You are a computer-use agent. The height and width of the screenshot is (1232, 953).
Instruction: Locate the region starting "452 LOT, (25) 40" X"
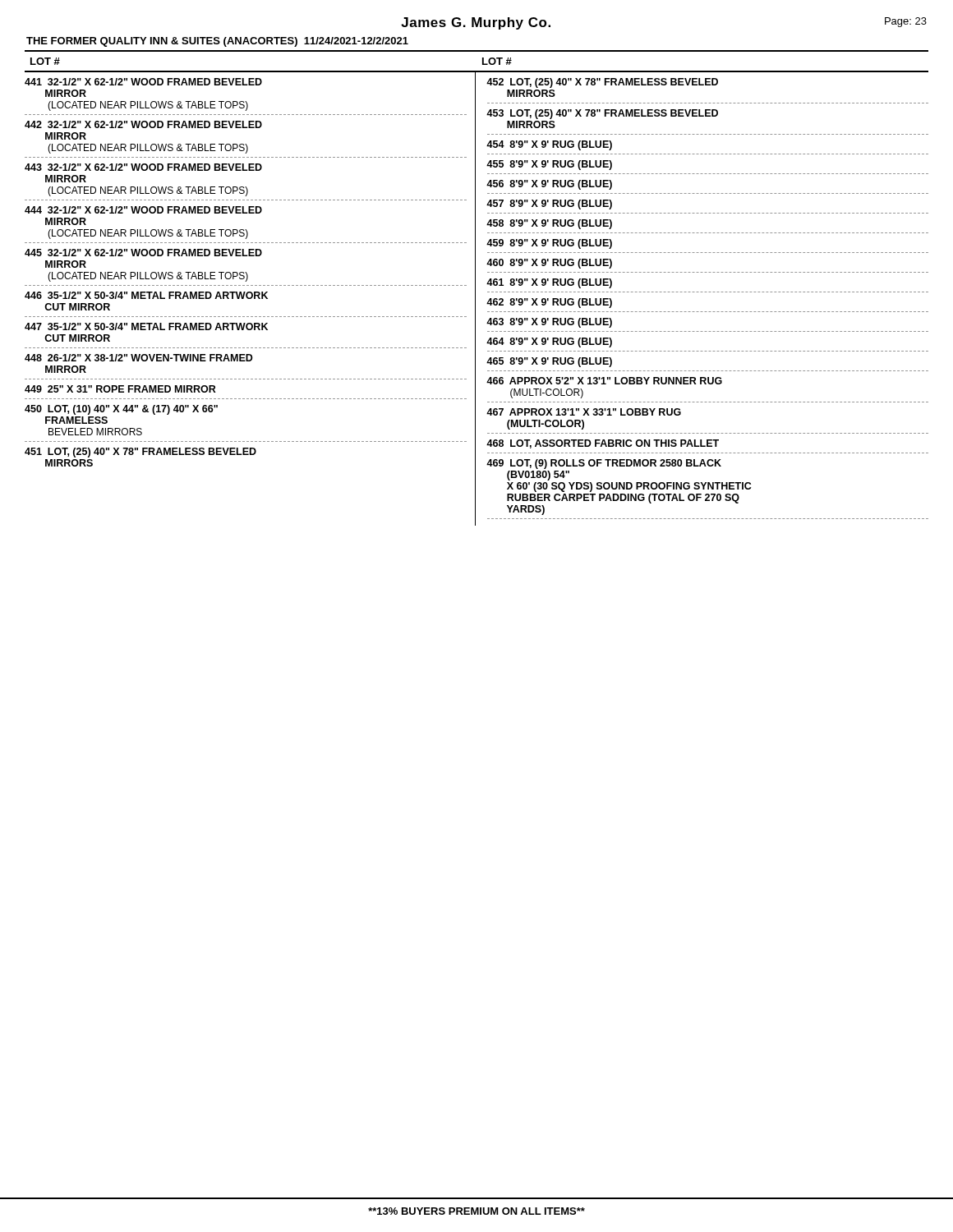point(708,88)
